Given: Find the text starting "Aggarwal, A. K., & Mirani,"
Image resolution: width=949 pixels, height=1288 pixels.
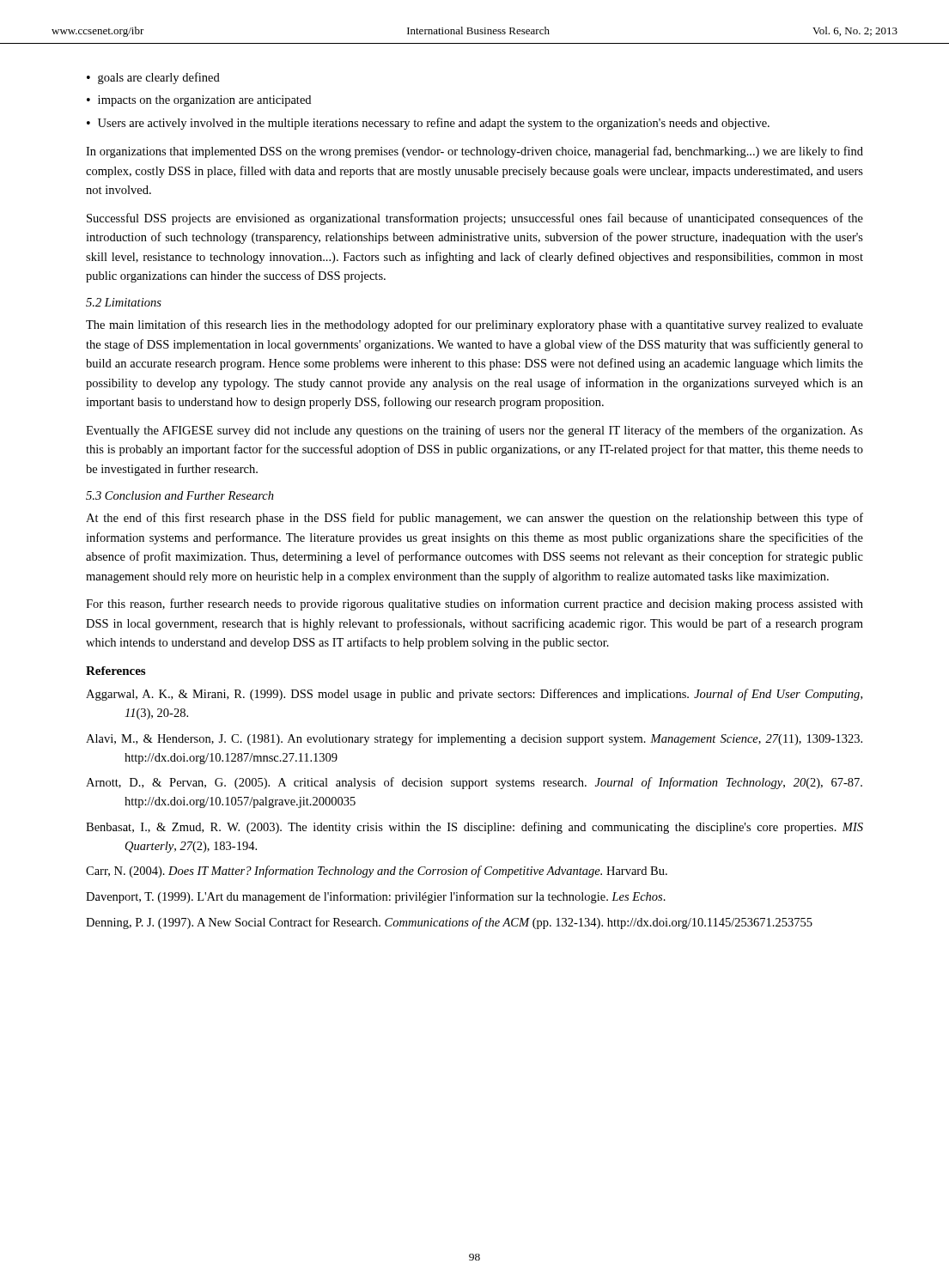Looking at the screenshot, I should [474, 704].
